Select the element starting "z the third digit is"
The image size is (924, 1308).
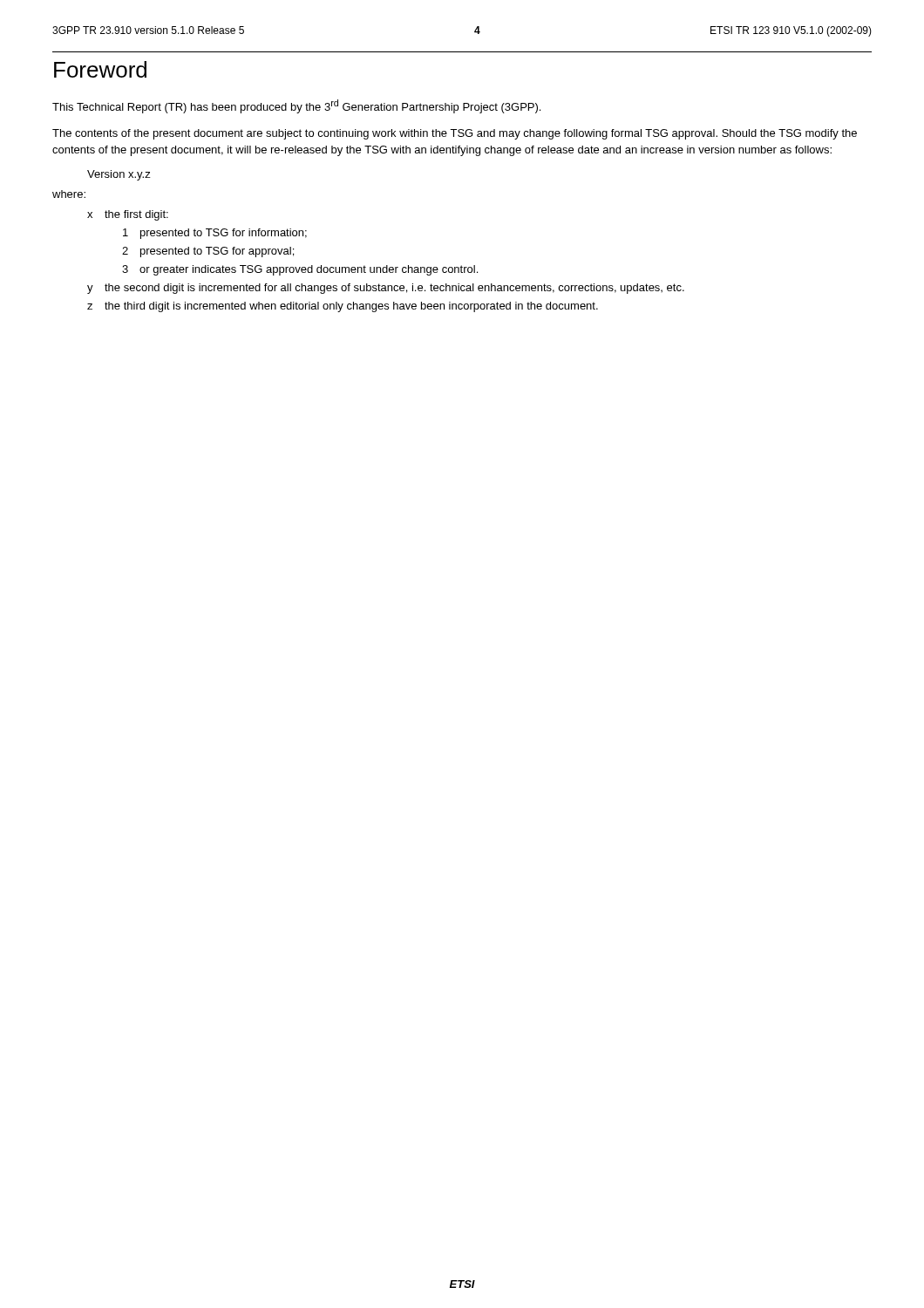tap(479, 306)
